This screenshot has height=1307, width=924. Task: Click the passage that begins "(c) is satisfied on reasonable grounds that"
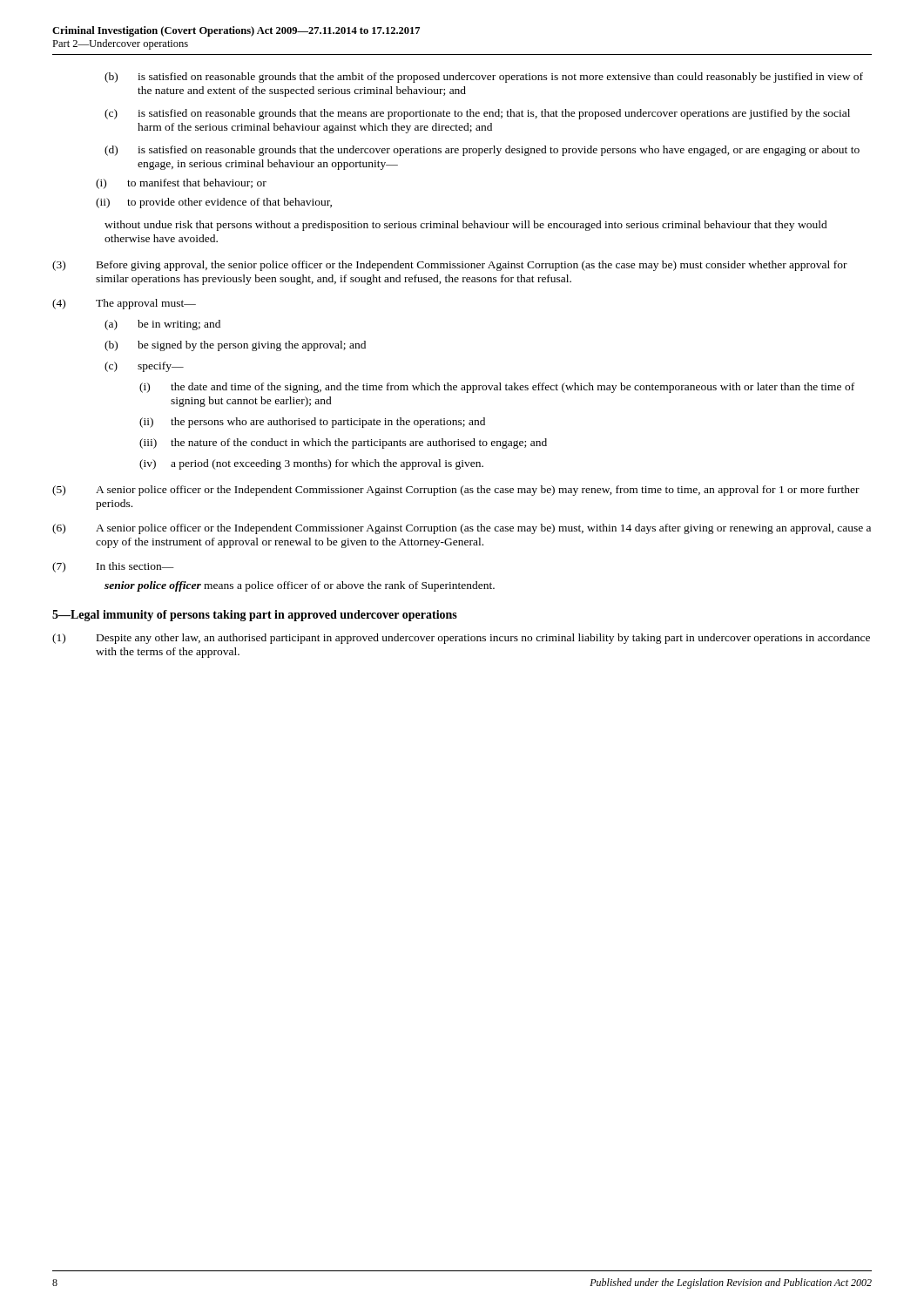[488, 120]
